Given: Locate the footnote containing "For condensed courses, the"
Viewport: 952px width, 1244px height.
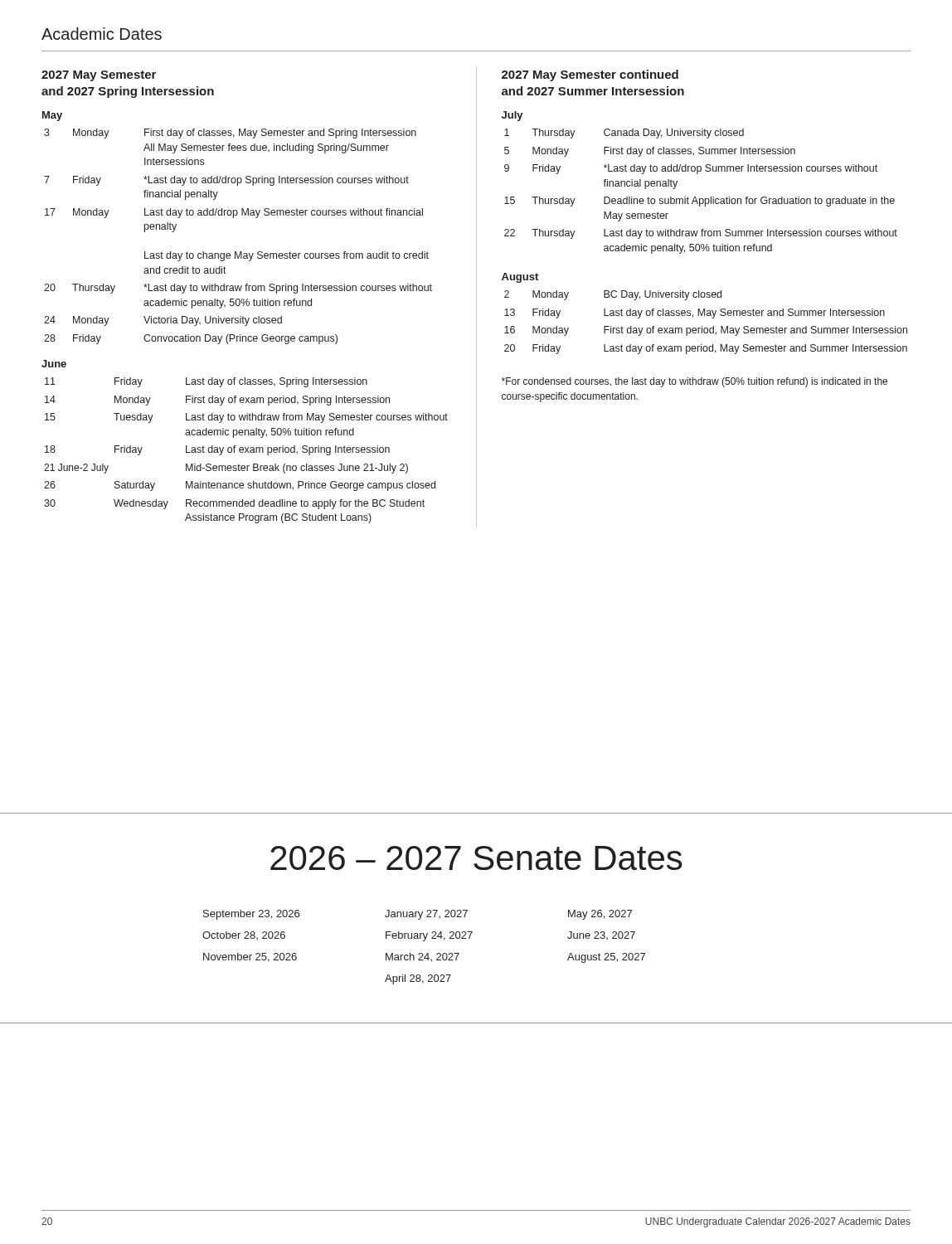Looking at the screenshot, I should pyautogui.click(x=695, y=389).
